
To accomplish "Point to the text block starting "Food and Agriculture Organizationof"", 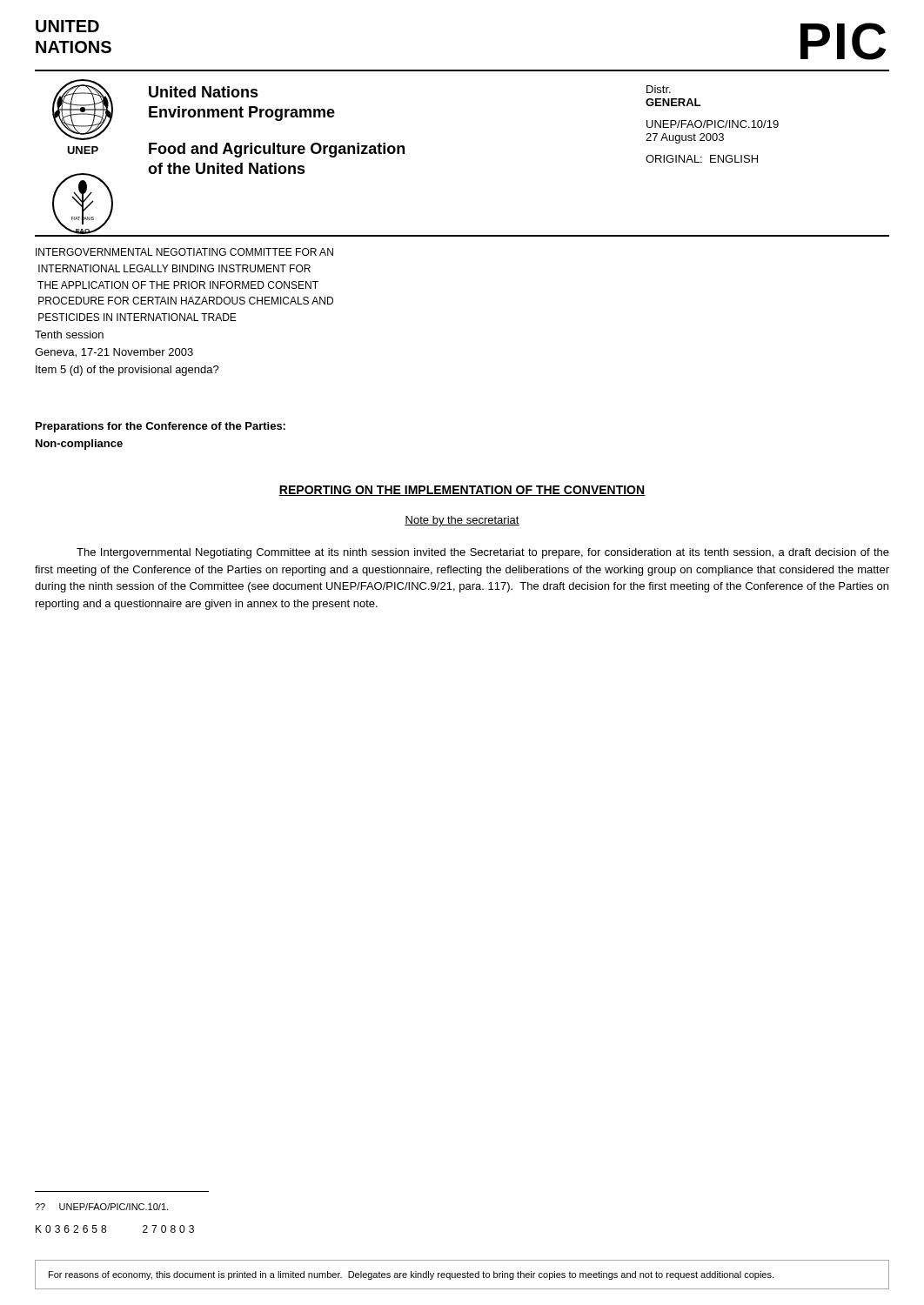I will (x=277, y=159).
